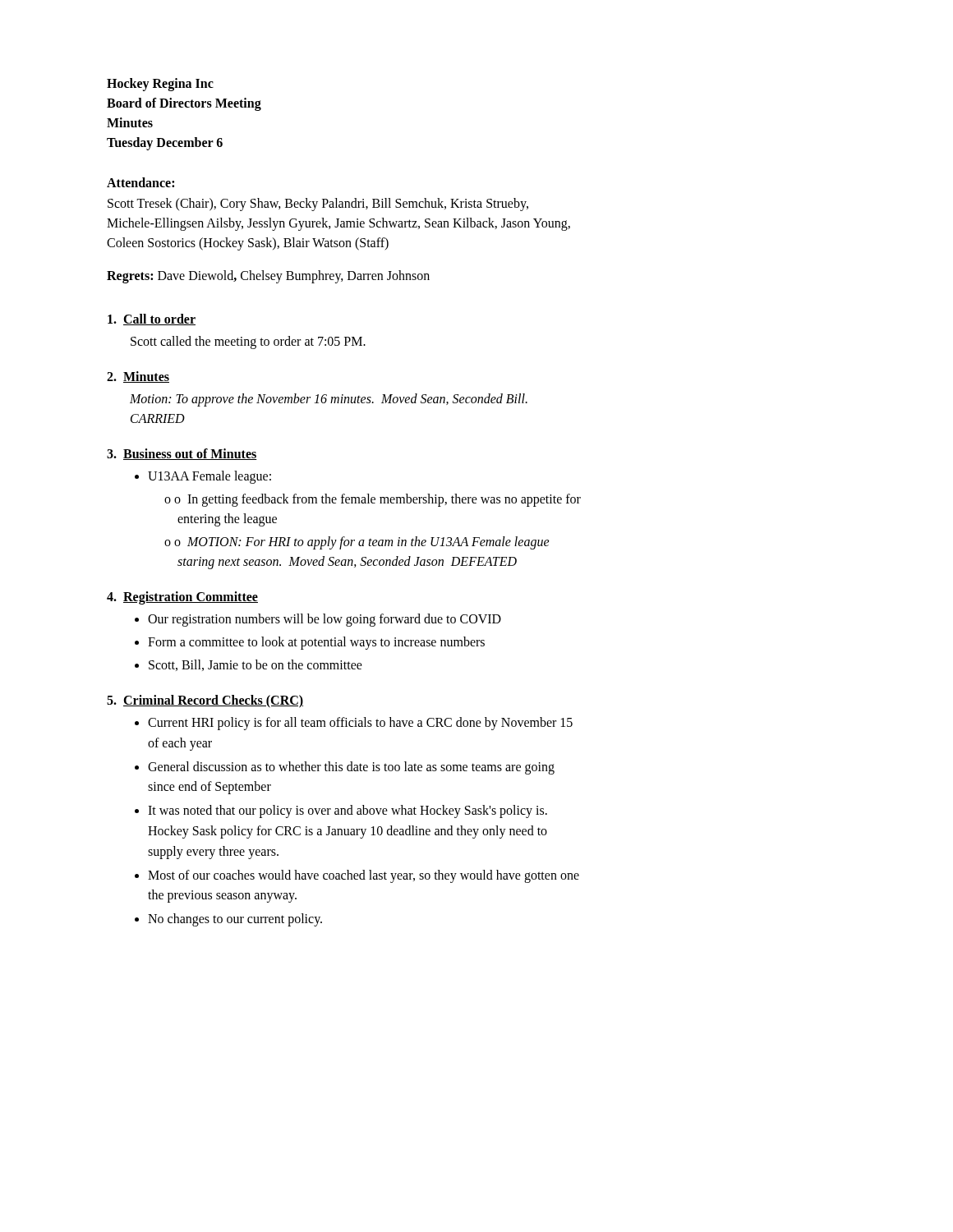Where is the passage that starts "Our registration numbers"?
Viewport: 953px width, 1232px height.
point(325,619)
